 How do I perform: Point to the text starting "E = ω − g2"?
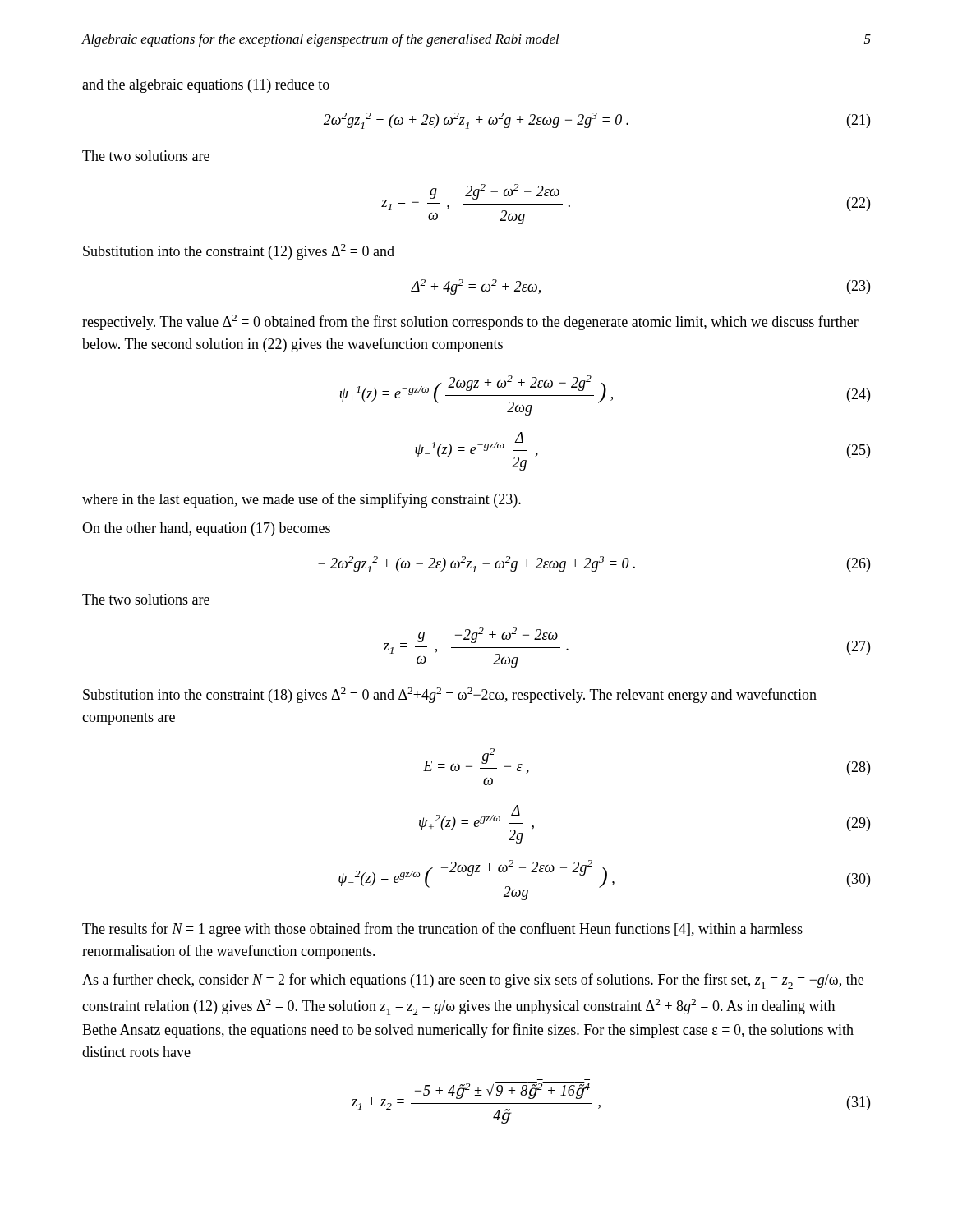click(488, 761)
